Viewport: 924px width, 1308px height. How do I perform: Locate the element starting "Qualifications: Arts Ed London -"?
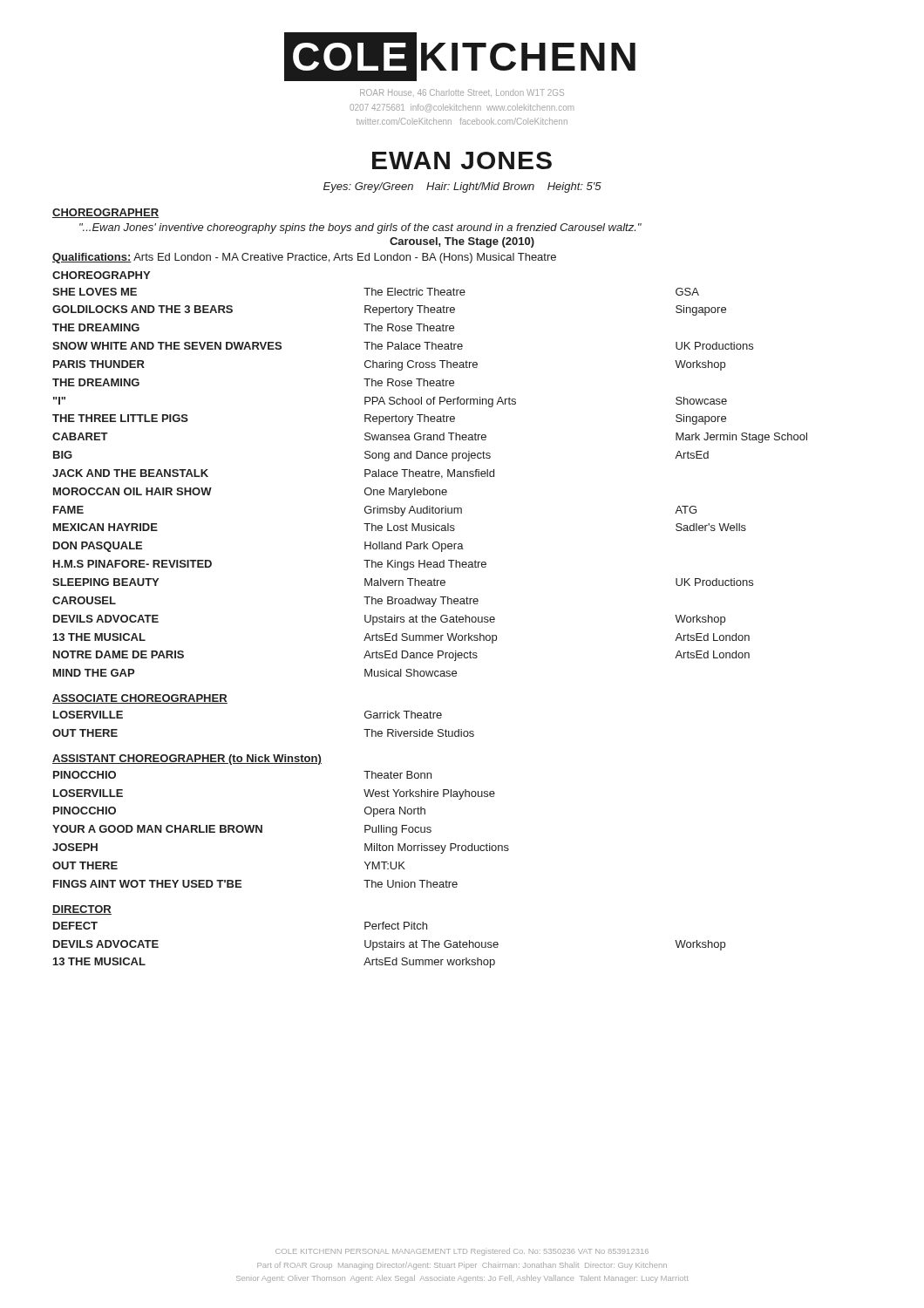coord(304,256)
